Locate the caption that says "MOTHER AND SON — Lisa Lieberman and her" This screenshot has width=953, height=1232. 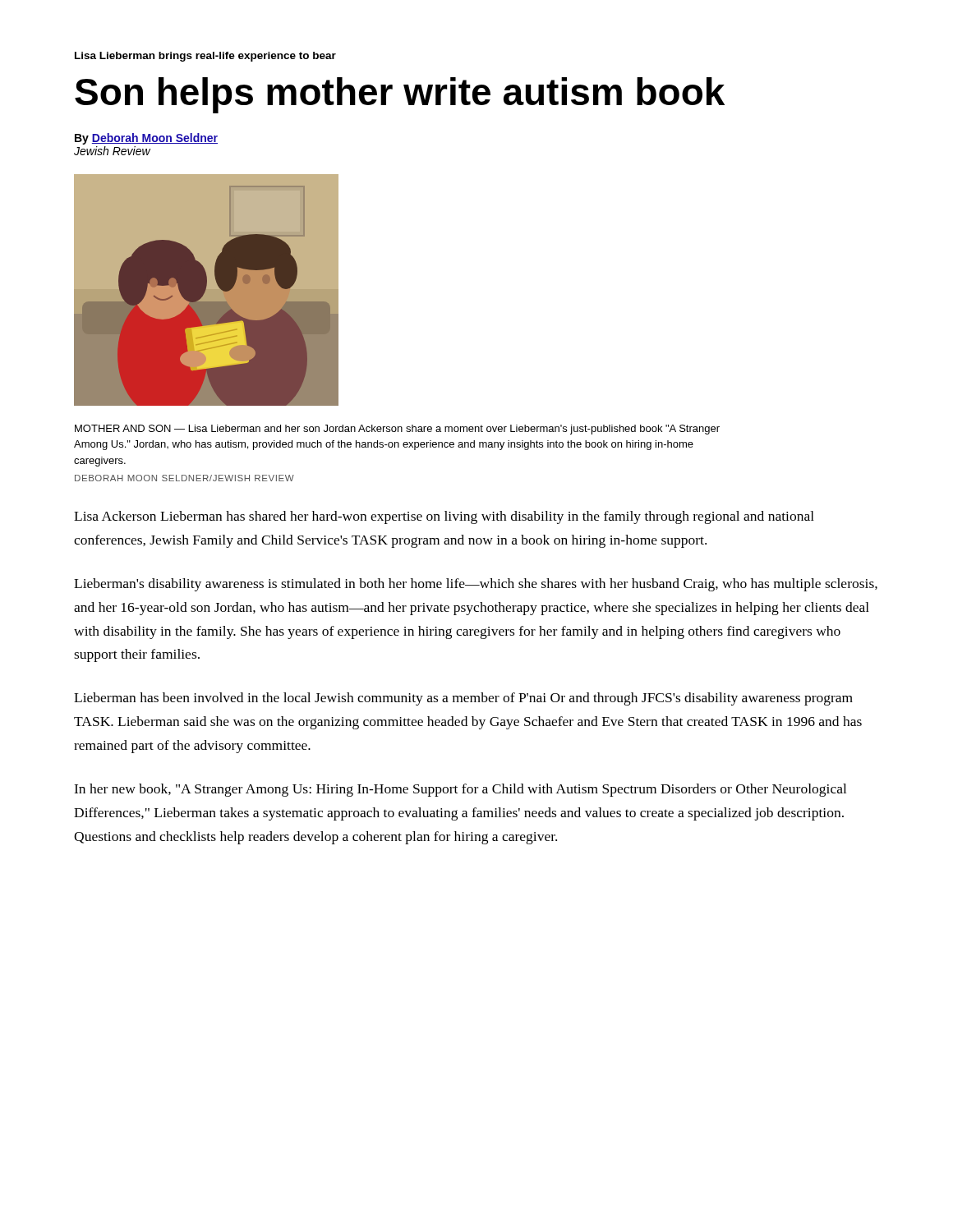pyautogui.click(x=397, y=444)
